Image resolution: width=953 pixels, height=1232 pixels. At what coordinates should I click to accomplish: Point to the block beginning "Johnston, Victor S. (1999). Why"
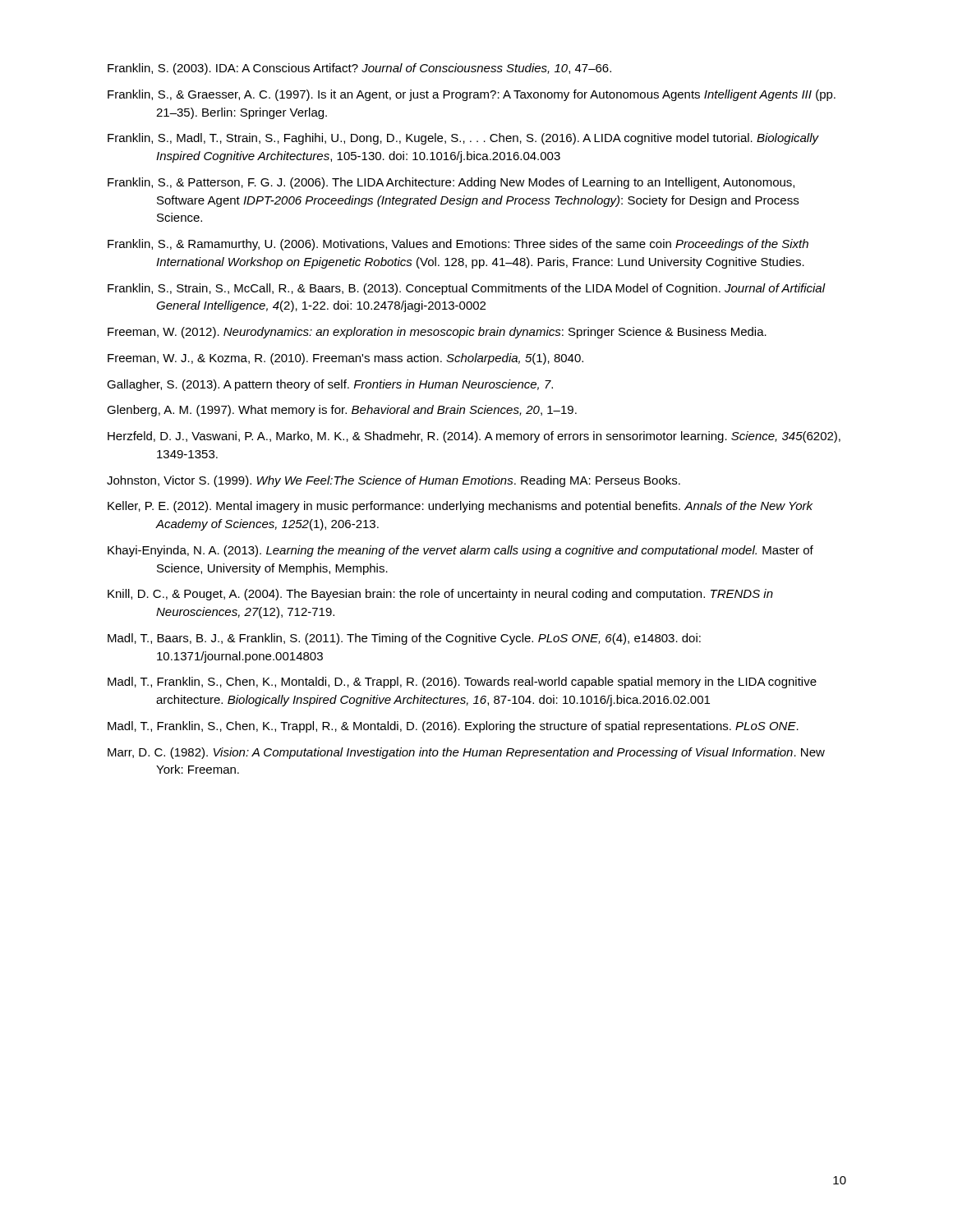tap(394, 480)
